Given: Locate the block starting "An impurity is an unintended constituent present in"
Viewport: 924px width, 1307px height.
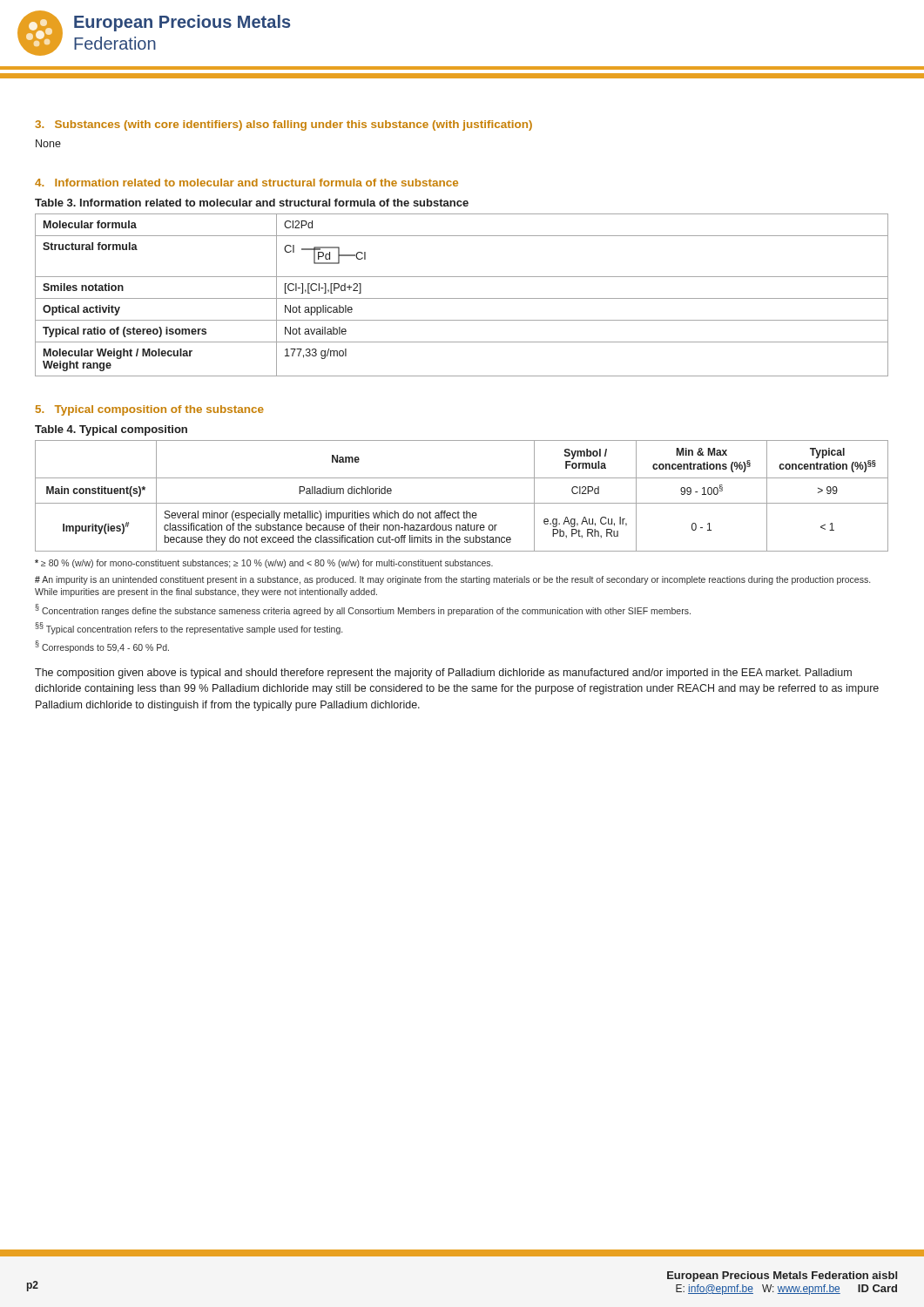Looking at the screenshot, I should click(453, 586).
